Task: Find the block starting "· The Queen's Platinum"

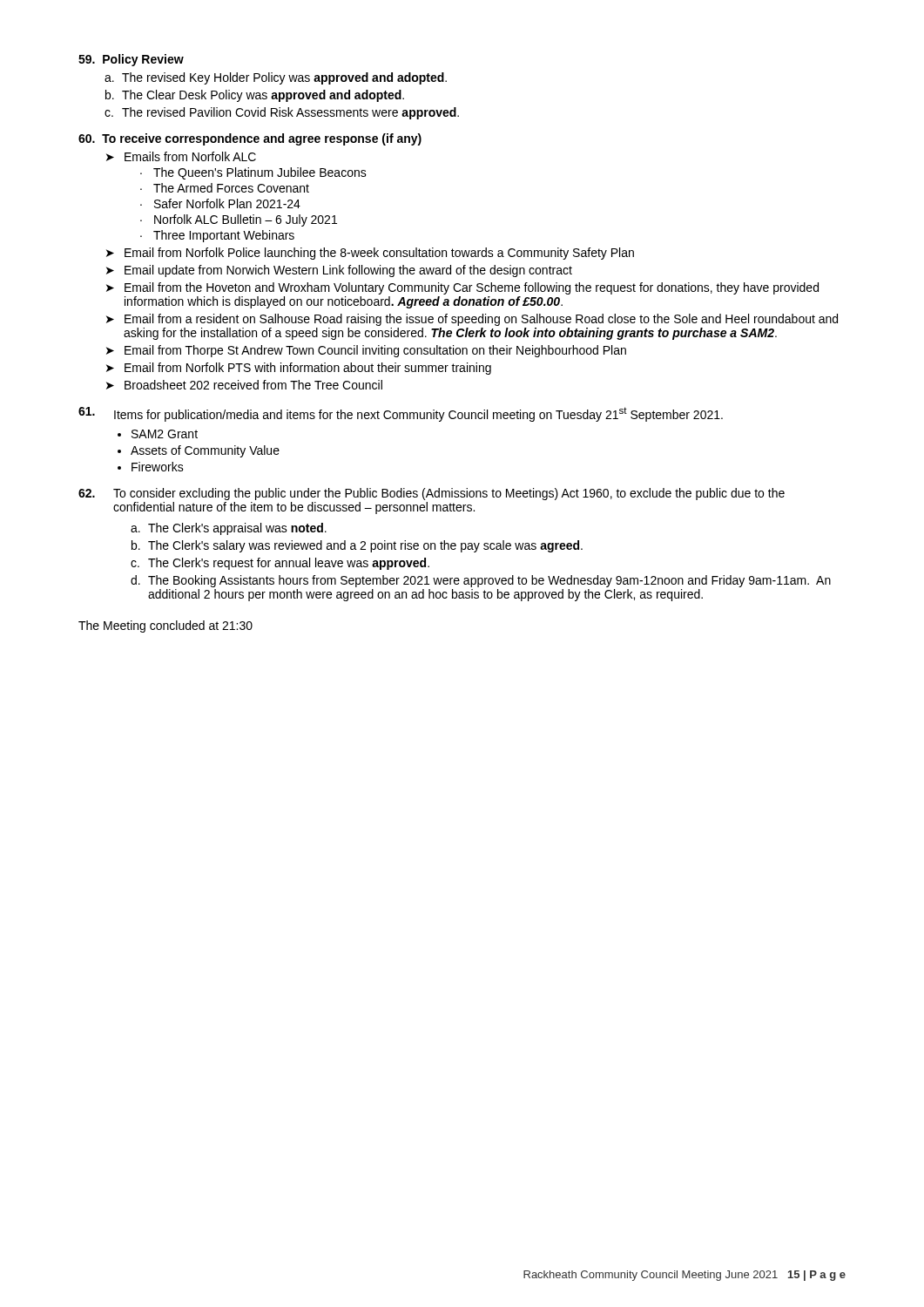Action: pos(253,173)
